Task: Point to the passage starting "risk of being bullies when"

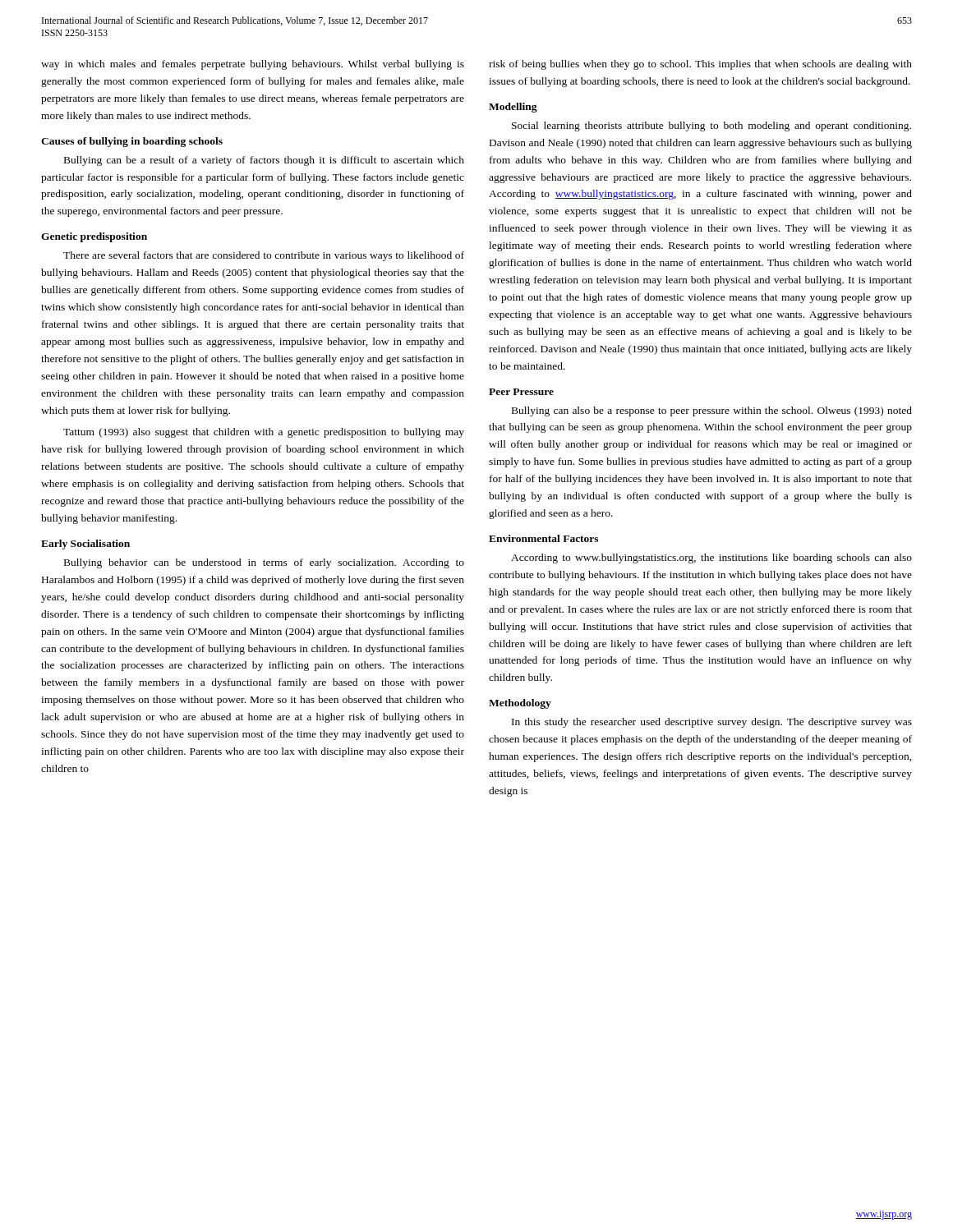Action: [700, 73]
